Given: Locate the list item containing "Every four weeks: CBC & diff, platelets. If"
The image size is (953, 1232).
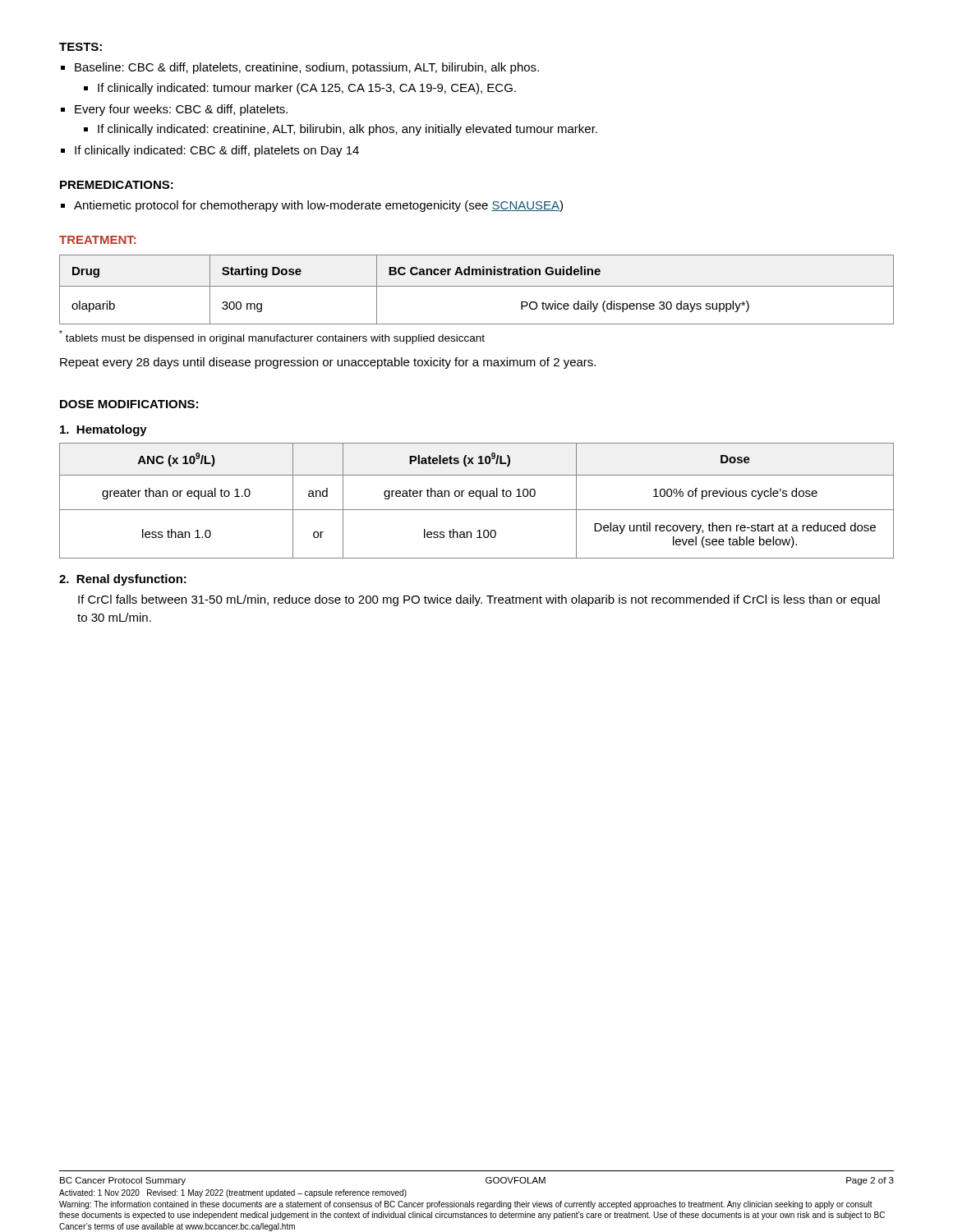Looking at the screenshot, I should 484,119.
